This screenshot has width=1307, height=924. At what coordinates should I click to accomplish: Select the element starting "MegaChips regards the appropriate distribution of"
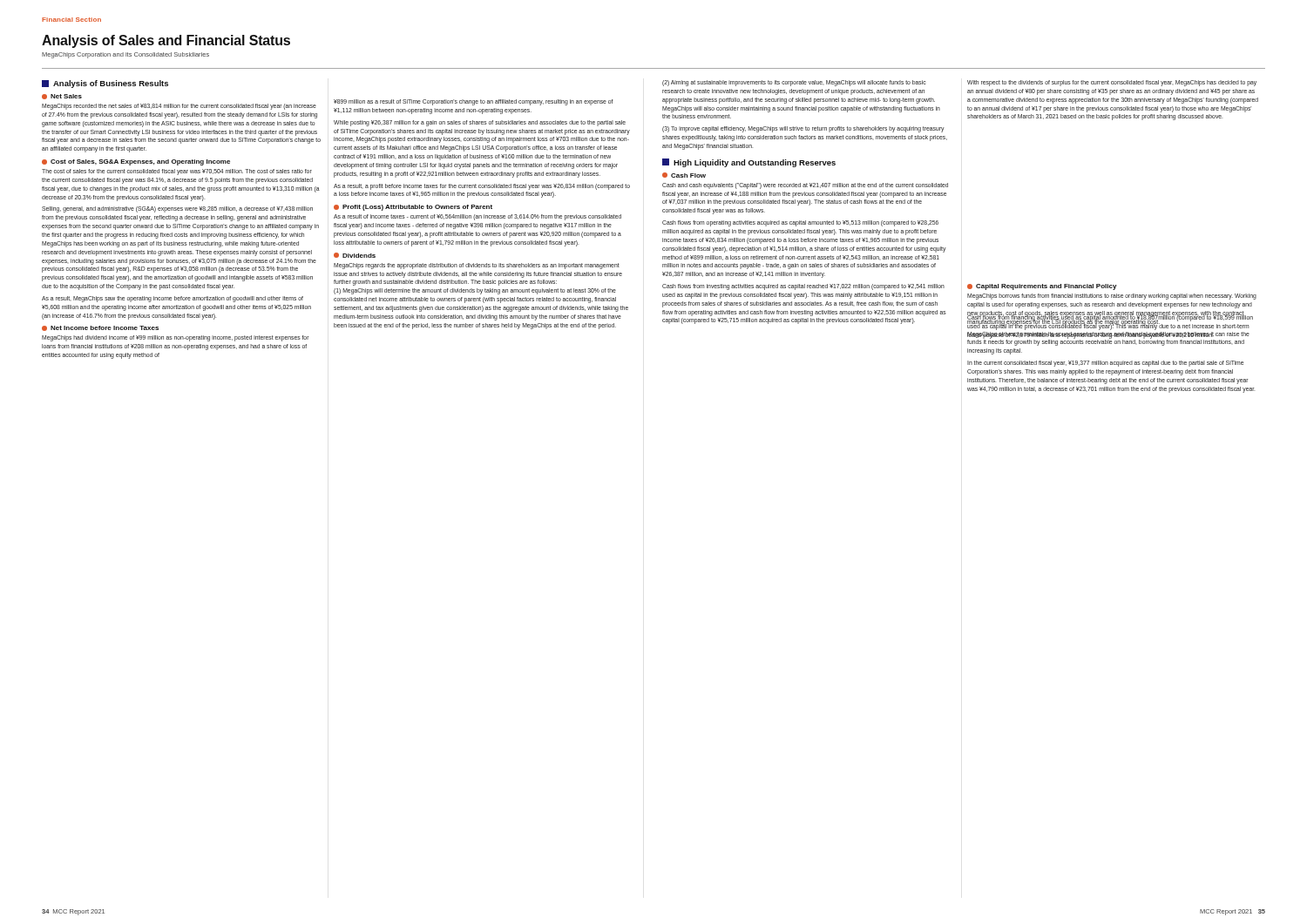pos(481,295)
